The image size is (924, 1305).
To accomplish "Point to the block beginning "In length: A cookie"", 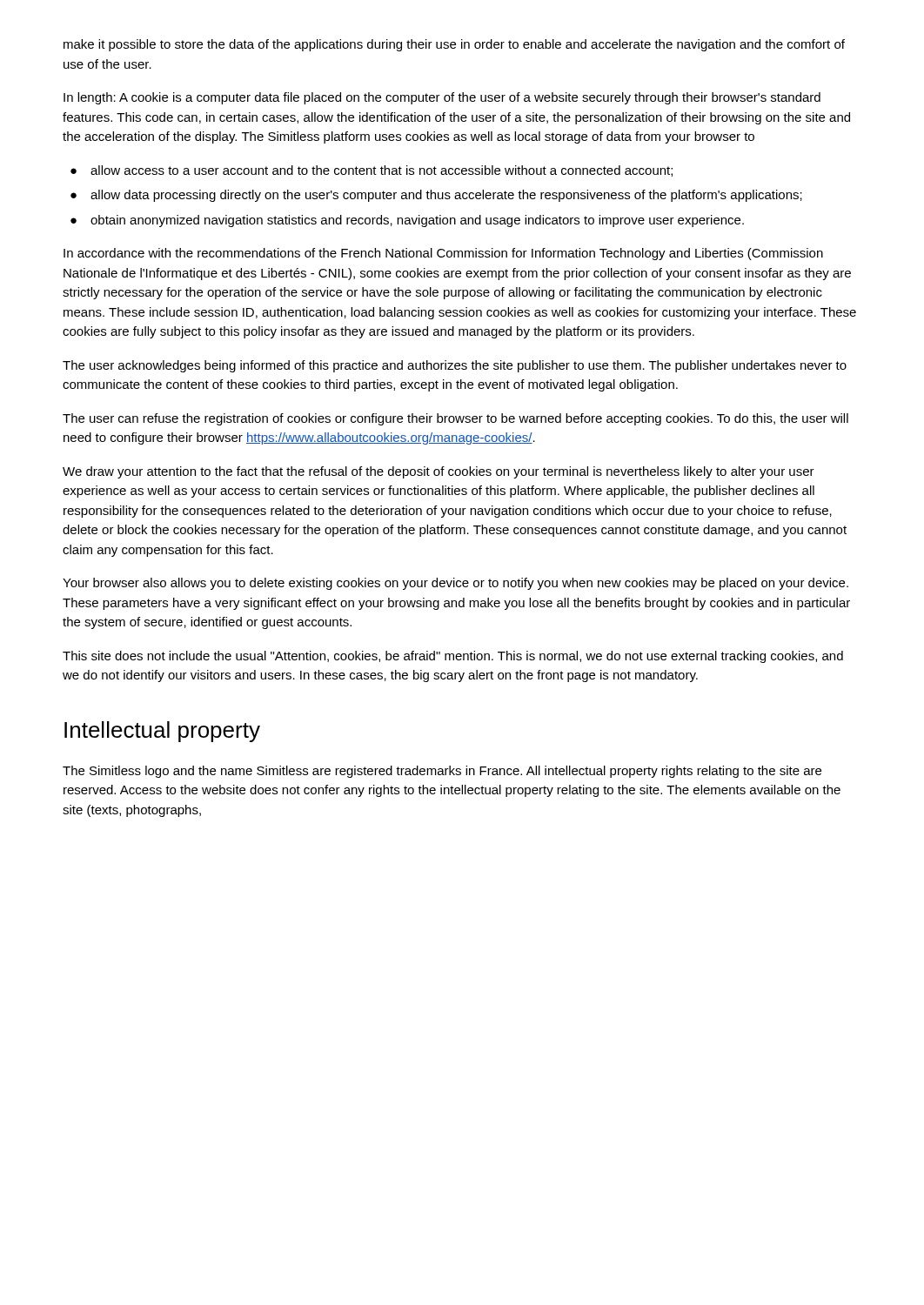I will tap(462, 117).
